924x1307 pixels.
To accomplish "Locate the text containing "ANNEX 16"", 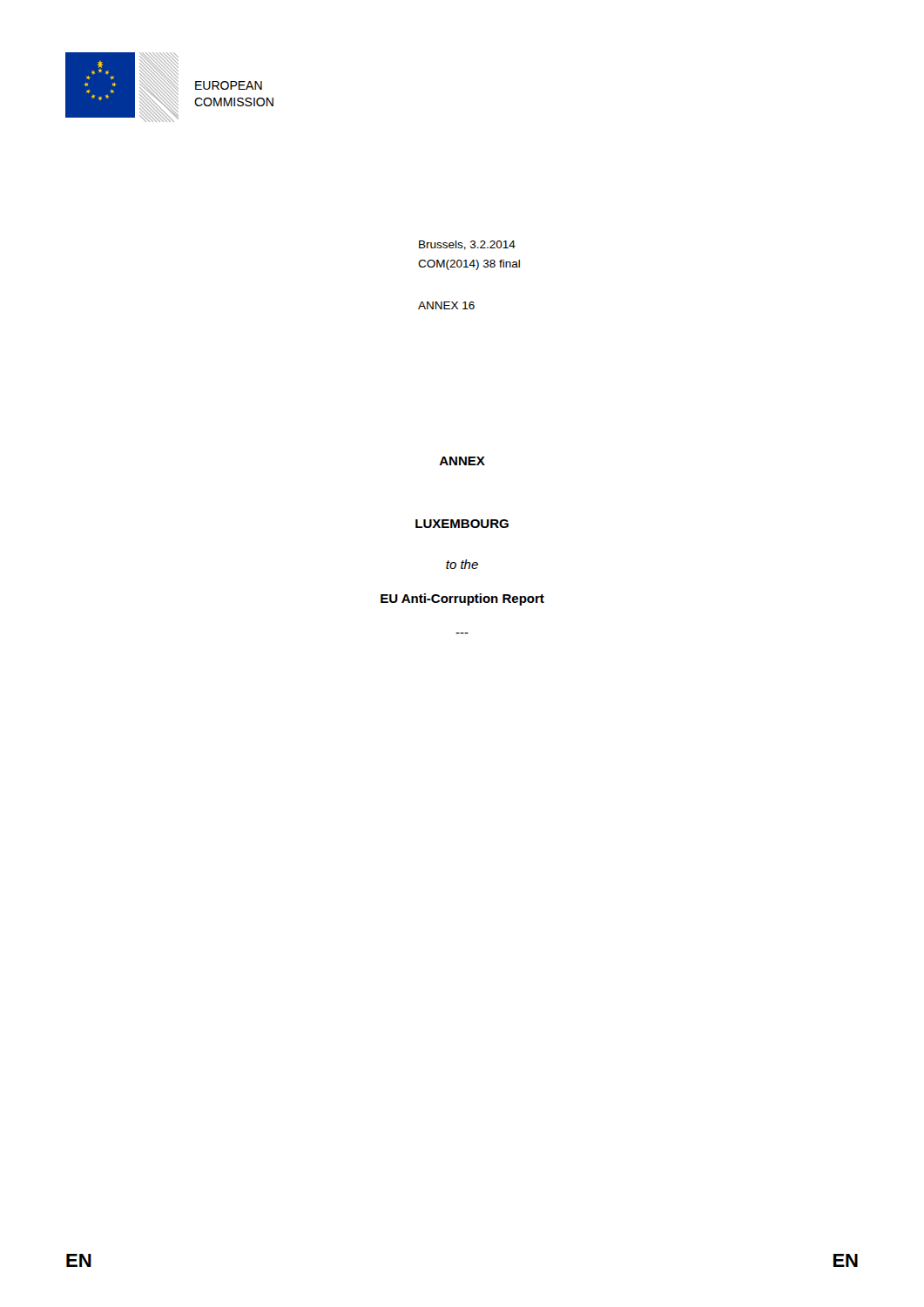I will click(x=446, y=305).
